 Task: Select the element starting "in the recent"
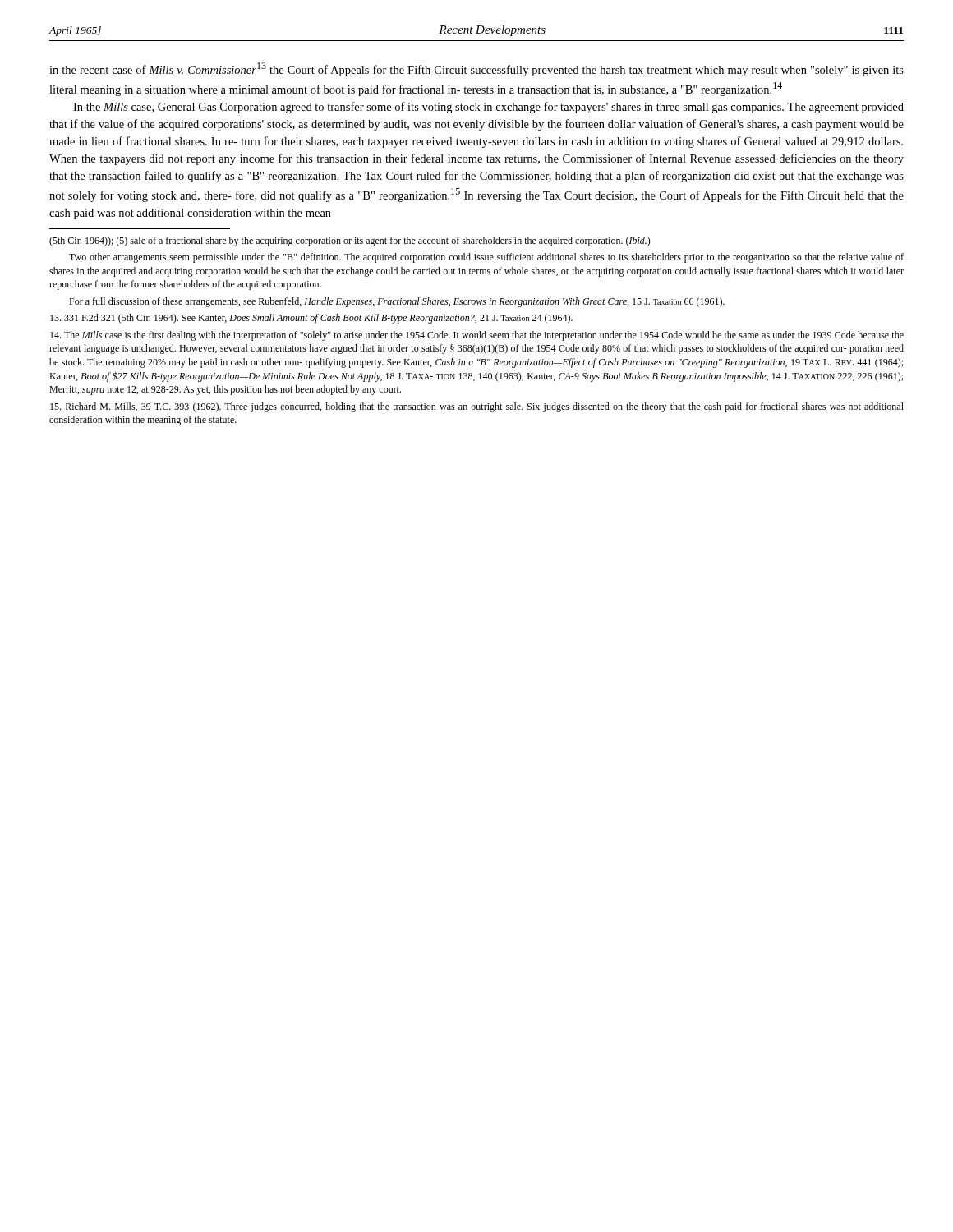coord(476,79)
